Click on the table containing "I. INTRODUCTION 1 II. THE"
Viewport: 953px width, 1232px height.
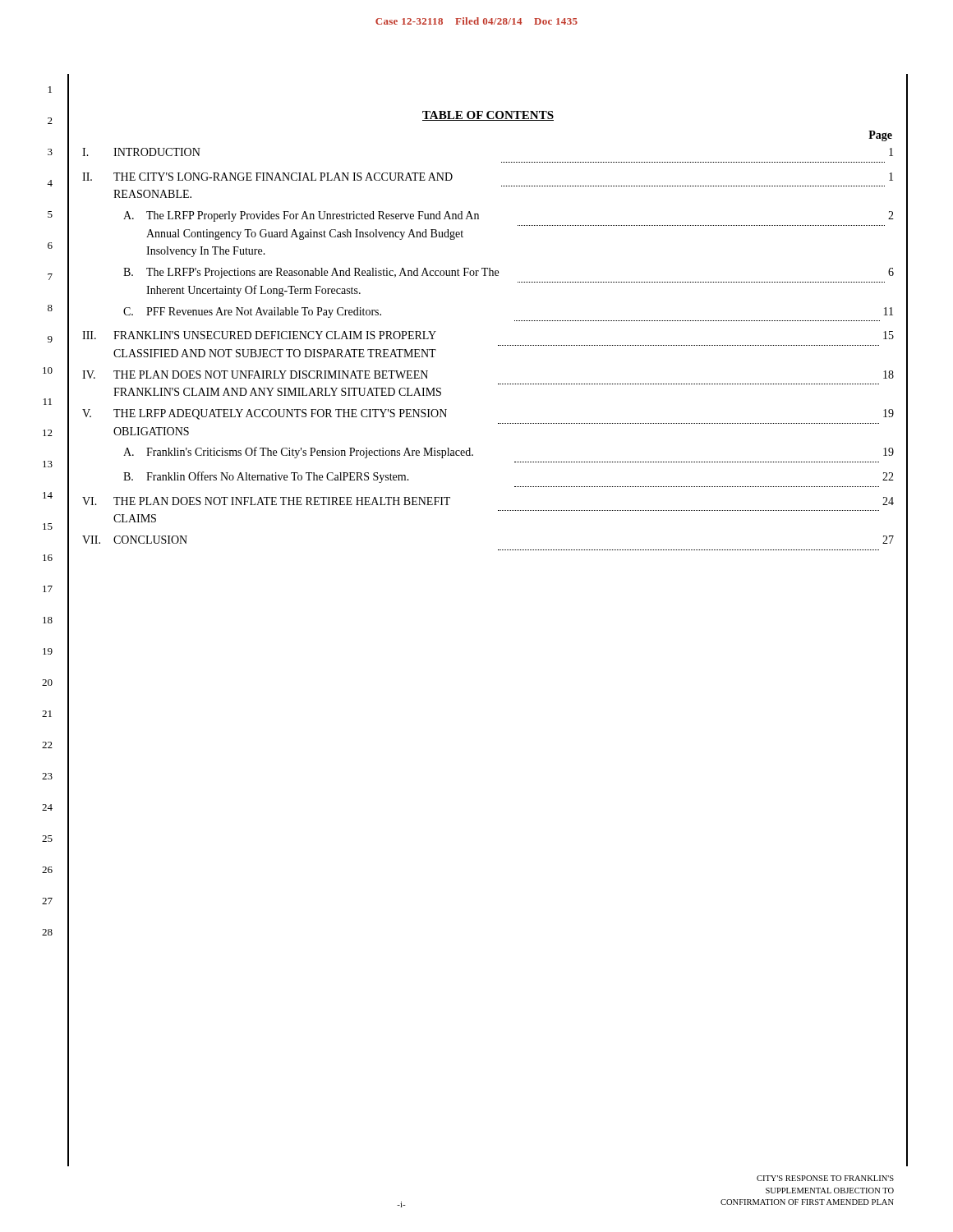488,348
